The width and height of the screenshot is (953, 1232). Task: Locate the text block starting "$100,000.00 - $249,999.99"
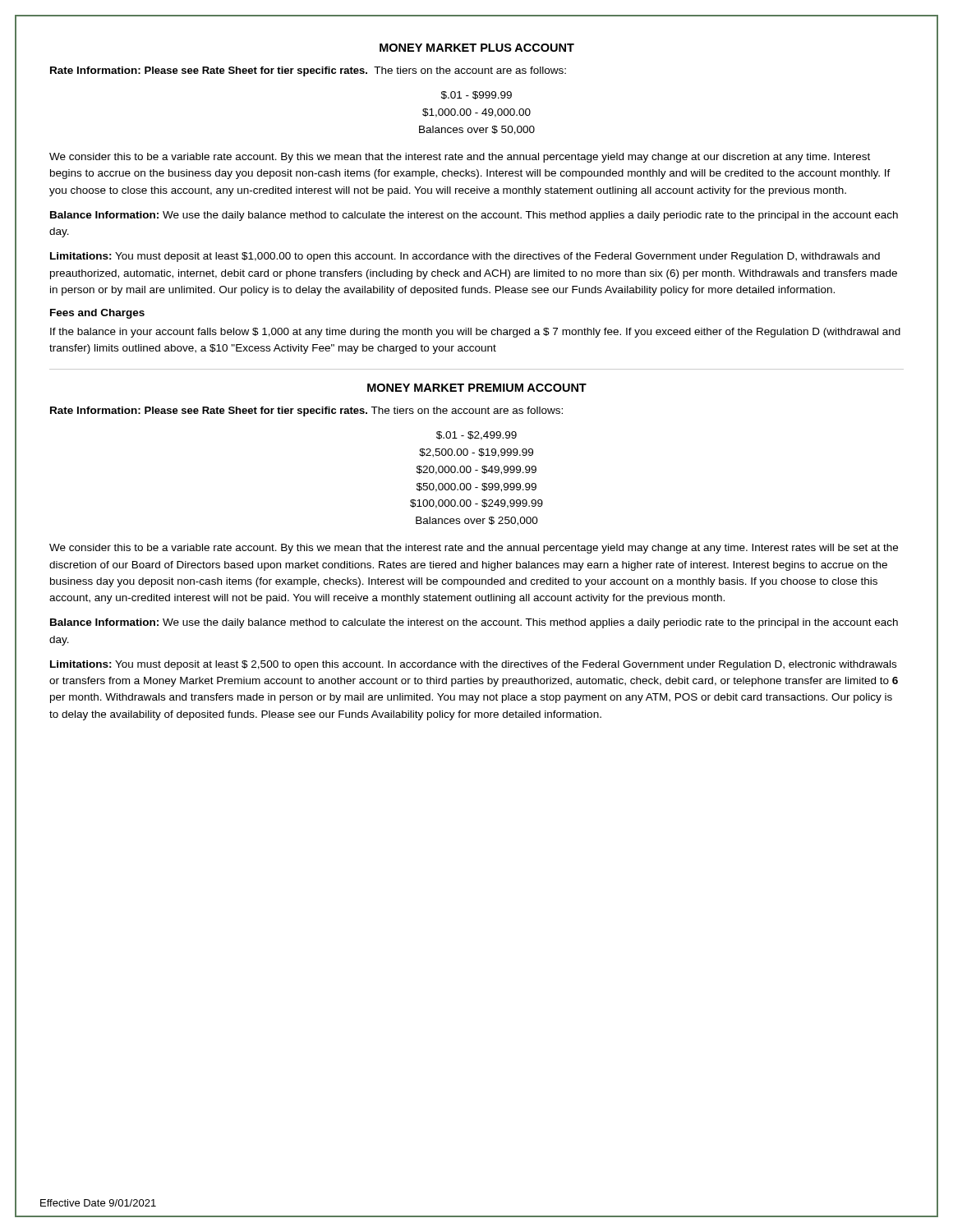click(x=476, y=503)
